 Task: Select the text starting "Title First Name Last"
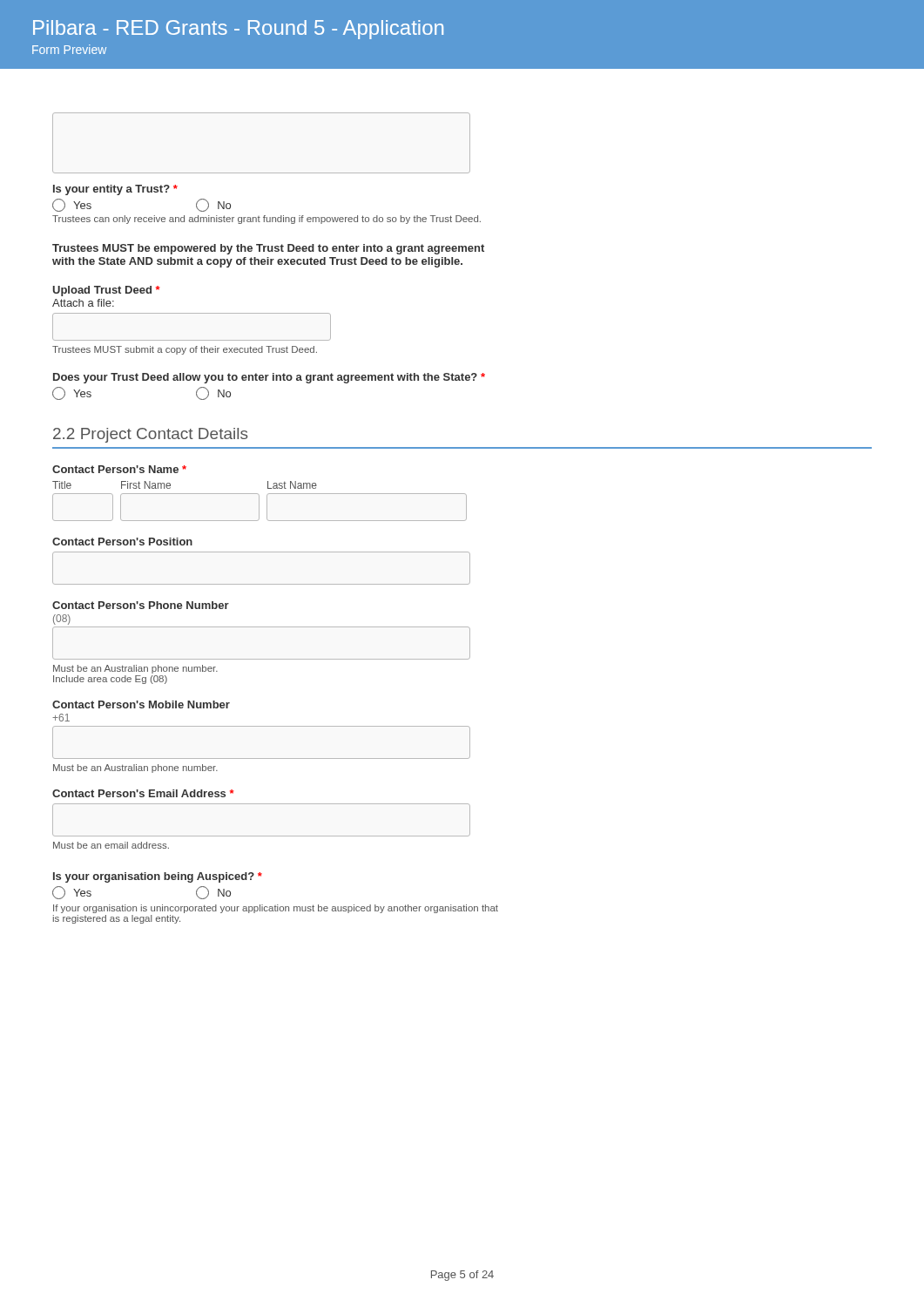point(462,500)
